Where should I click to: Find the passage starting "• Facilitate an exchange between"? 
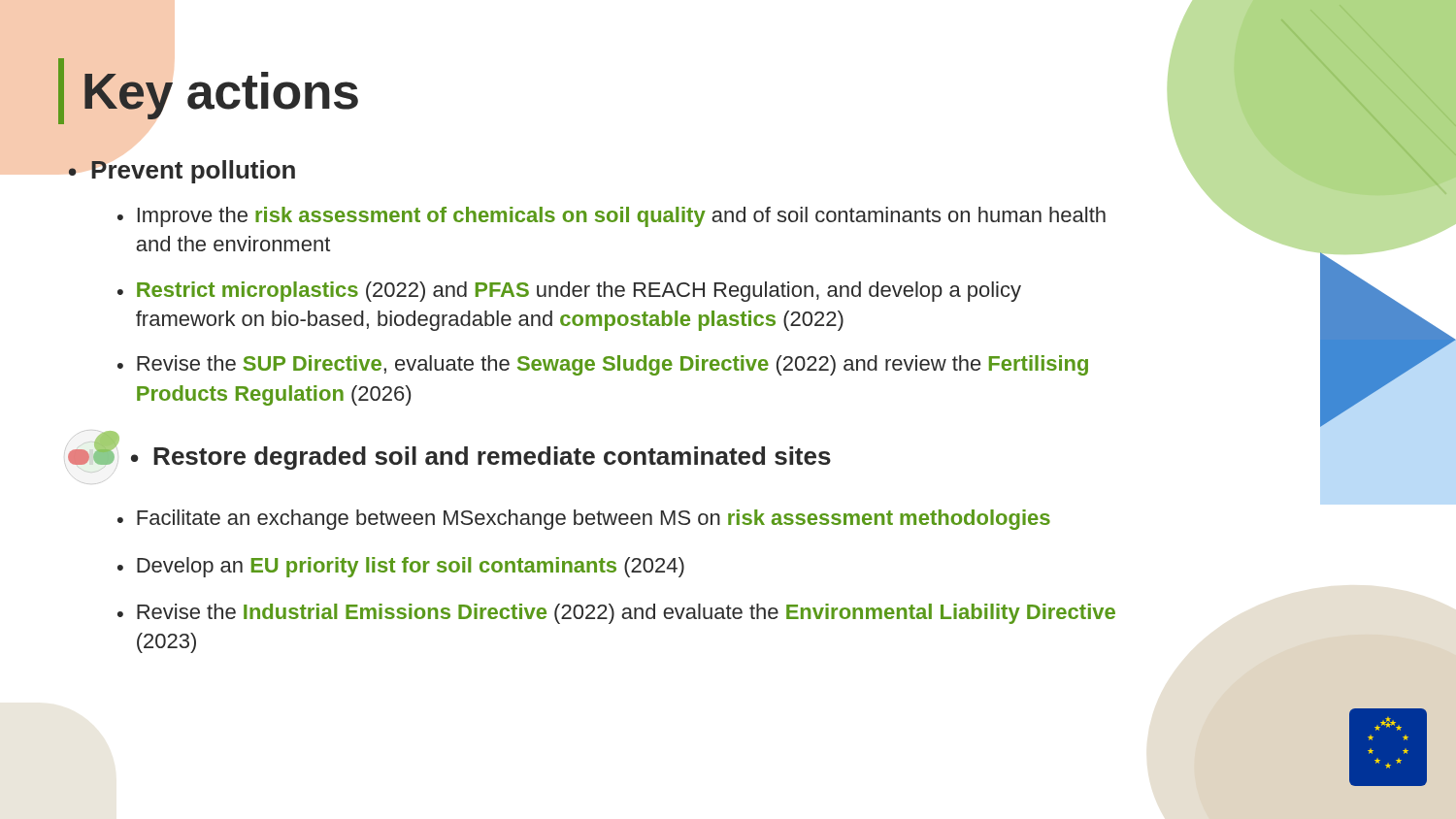pyautogui.click(x=584, y=519)
